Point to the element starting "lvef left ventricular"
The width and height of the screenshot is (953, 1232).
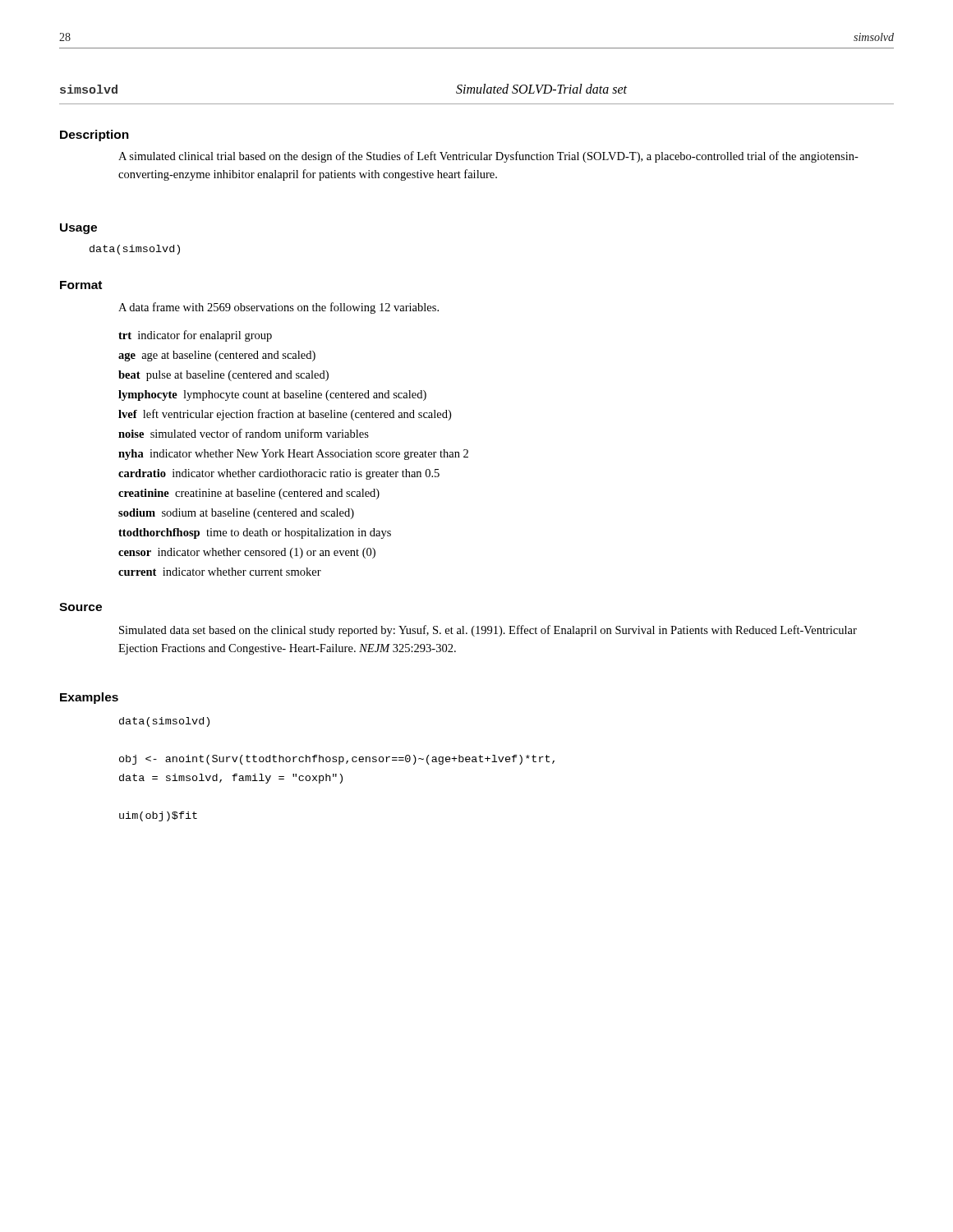point(285,414)
